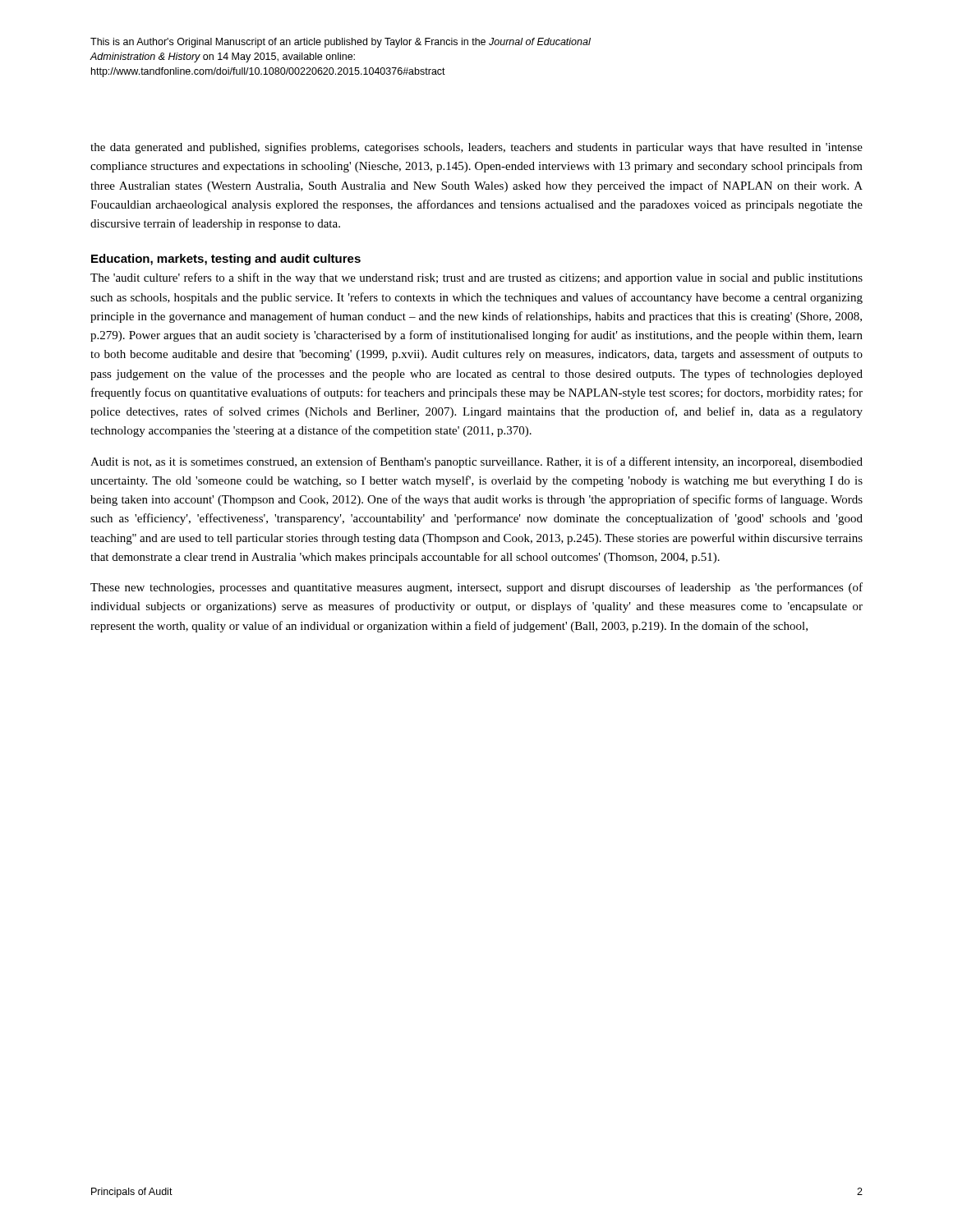
Task: Find the element starting "Education, markets, testing and audit cultures"
Action: tap(226, 259)
